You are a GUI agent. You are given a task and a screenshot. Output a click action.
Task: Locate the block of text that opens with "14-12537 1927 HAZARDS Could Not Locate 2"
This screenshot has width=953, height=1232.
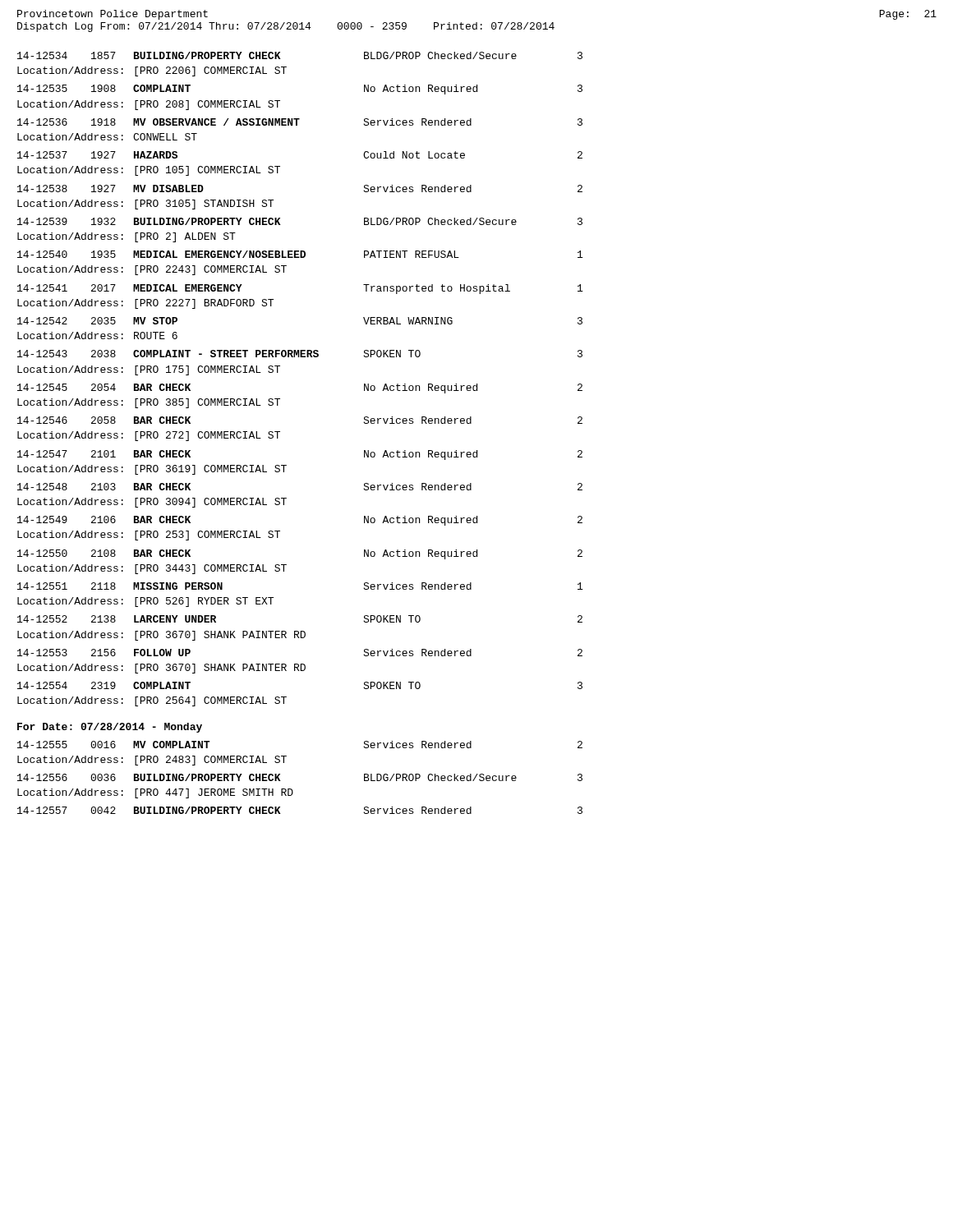(x=46, y=155)
